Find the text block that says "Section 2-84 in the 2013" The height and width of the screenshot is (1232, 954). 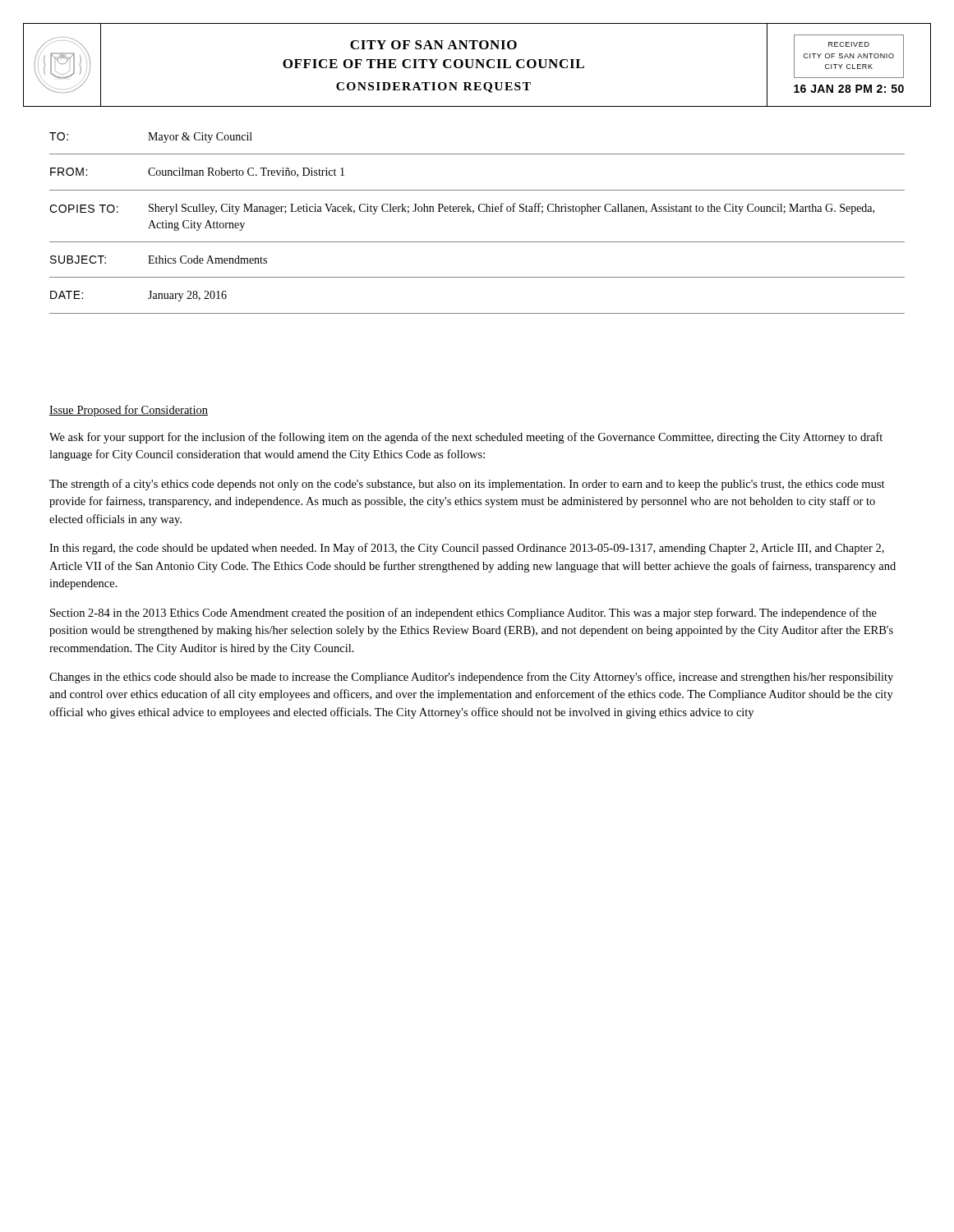point(471,630)
